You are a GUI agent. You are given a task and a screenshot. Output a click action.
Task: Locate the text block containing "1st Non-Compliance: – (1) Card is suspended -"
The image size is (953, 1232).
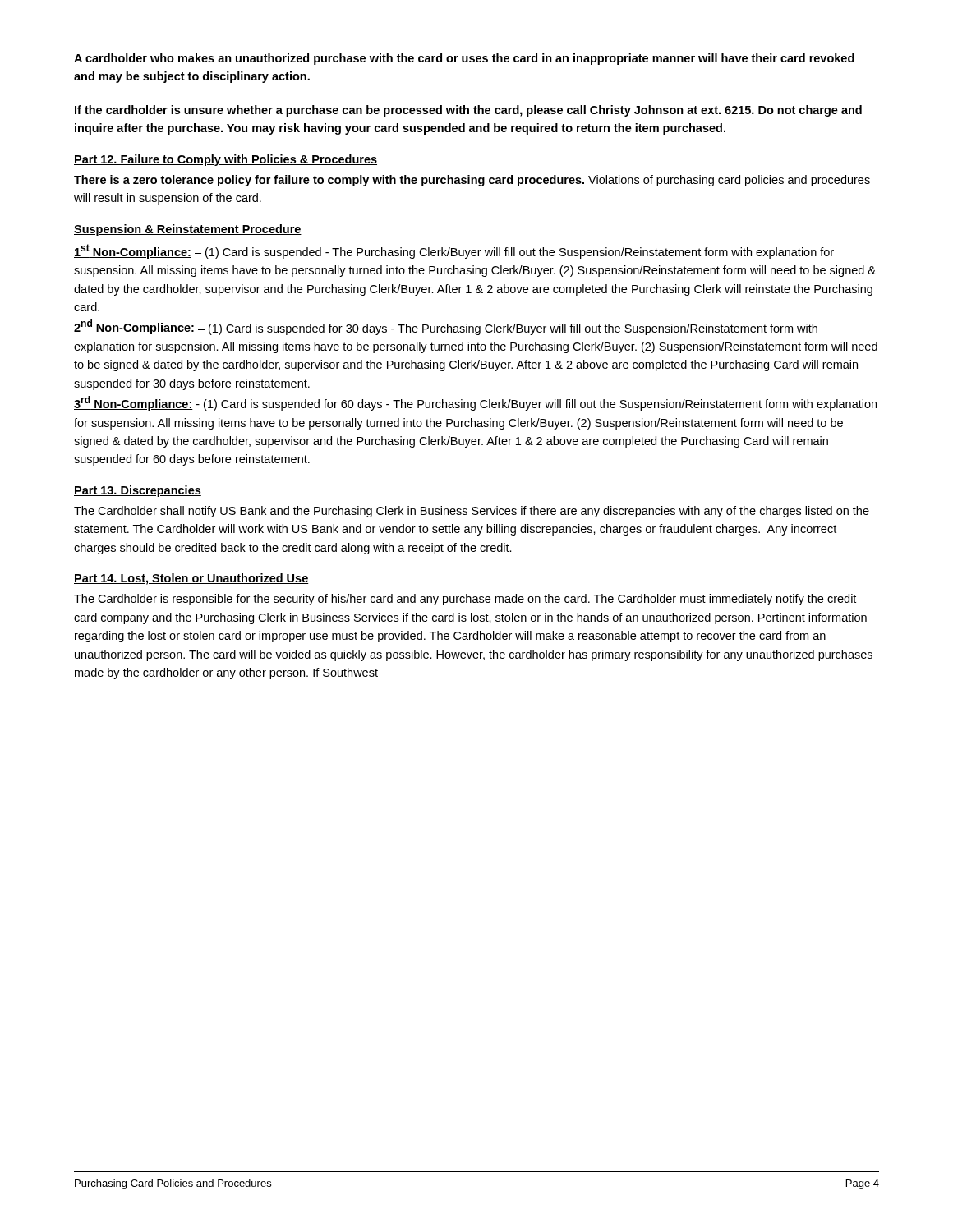476,279
